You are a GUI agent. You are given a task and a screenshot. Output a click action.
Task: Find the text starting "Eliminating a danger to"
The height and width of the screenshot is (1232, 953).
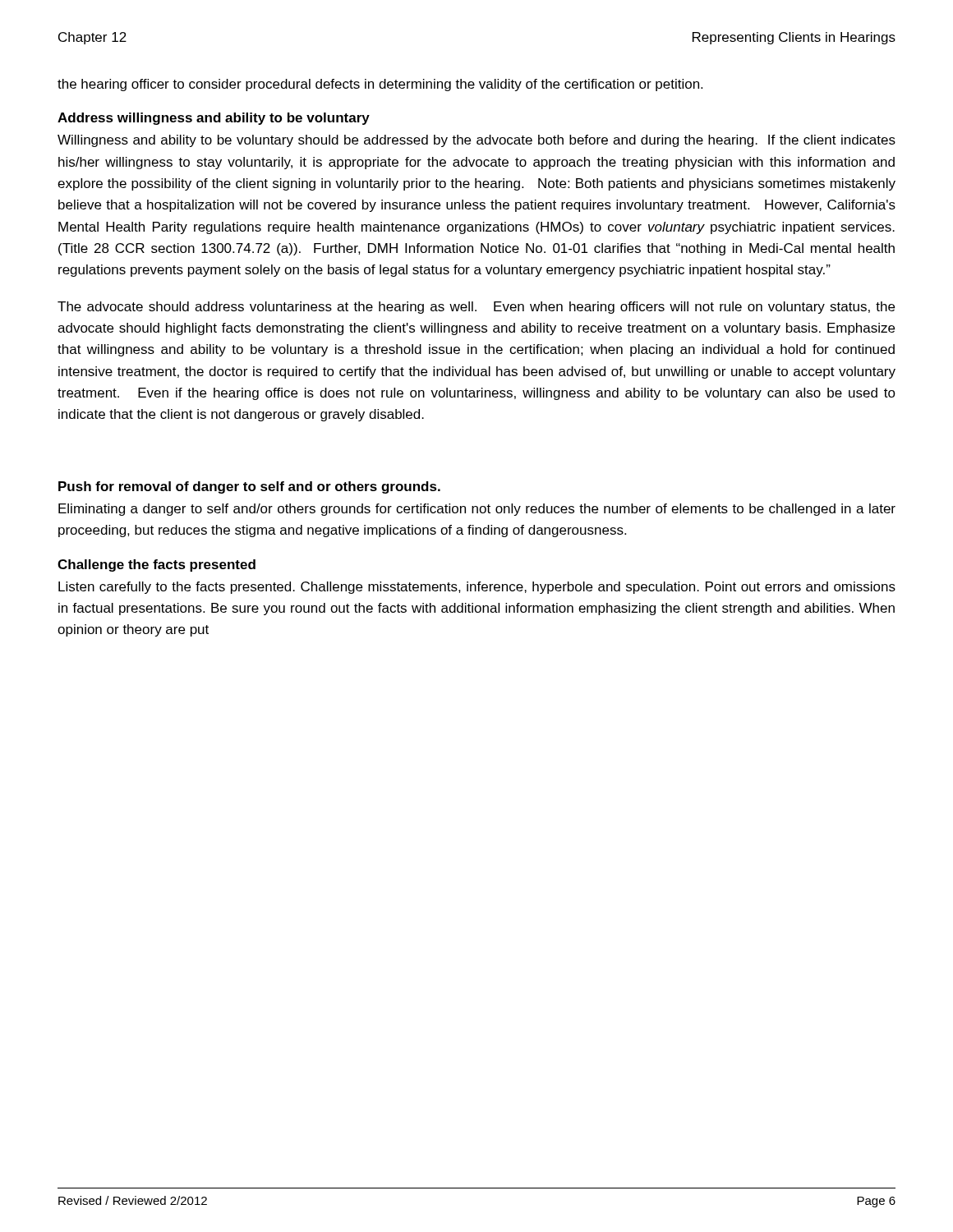click(476, 519)
